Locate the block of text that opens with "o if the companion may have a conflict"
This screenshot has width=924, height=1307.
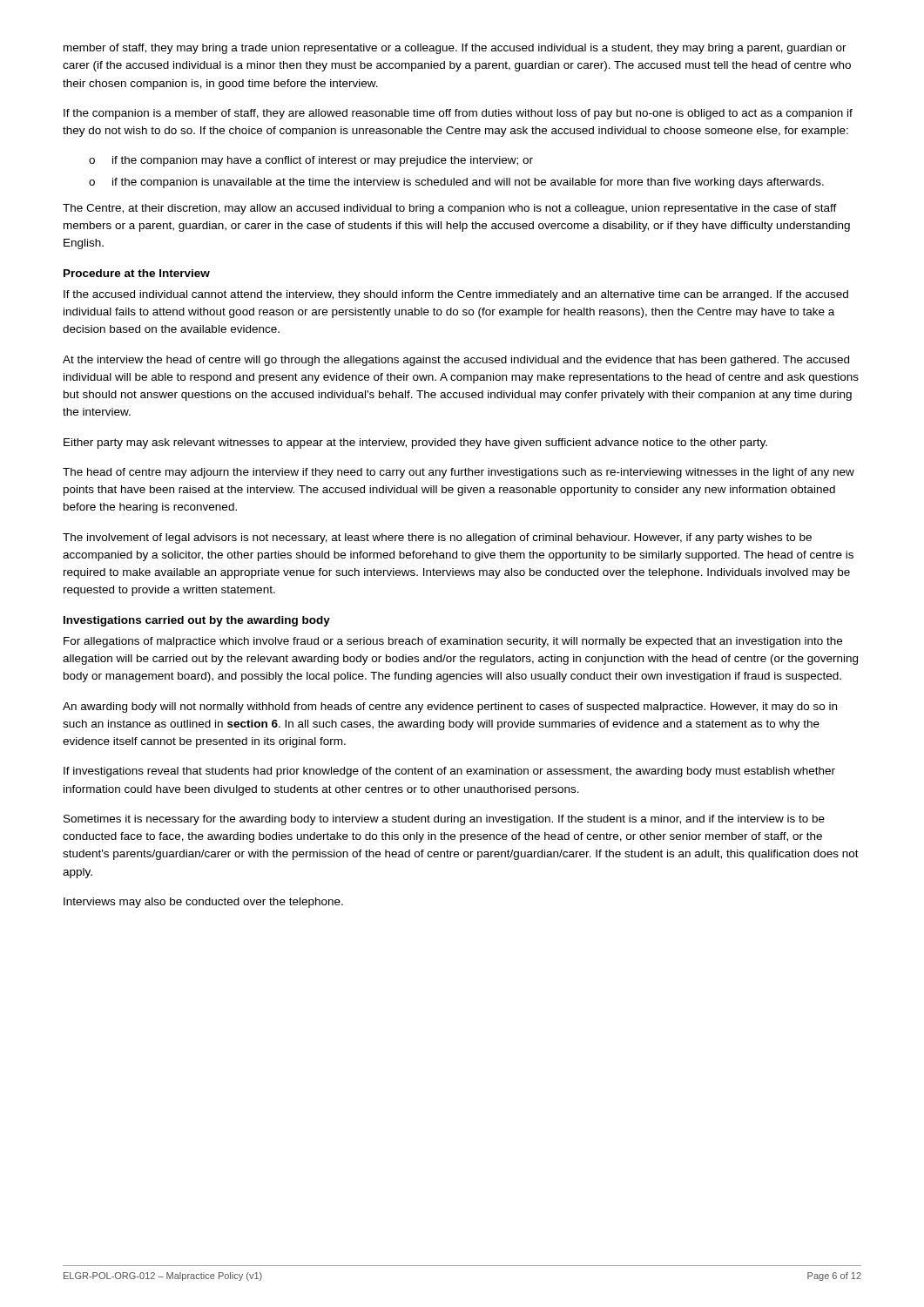point(475,161)
